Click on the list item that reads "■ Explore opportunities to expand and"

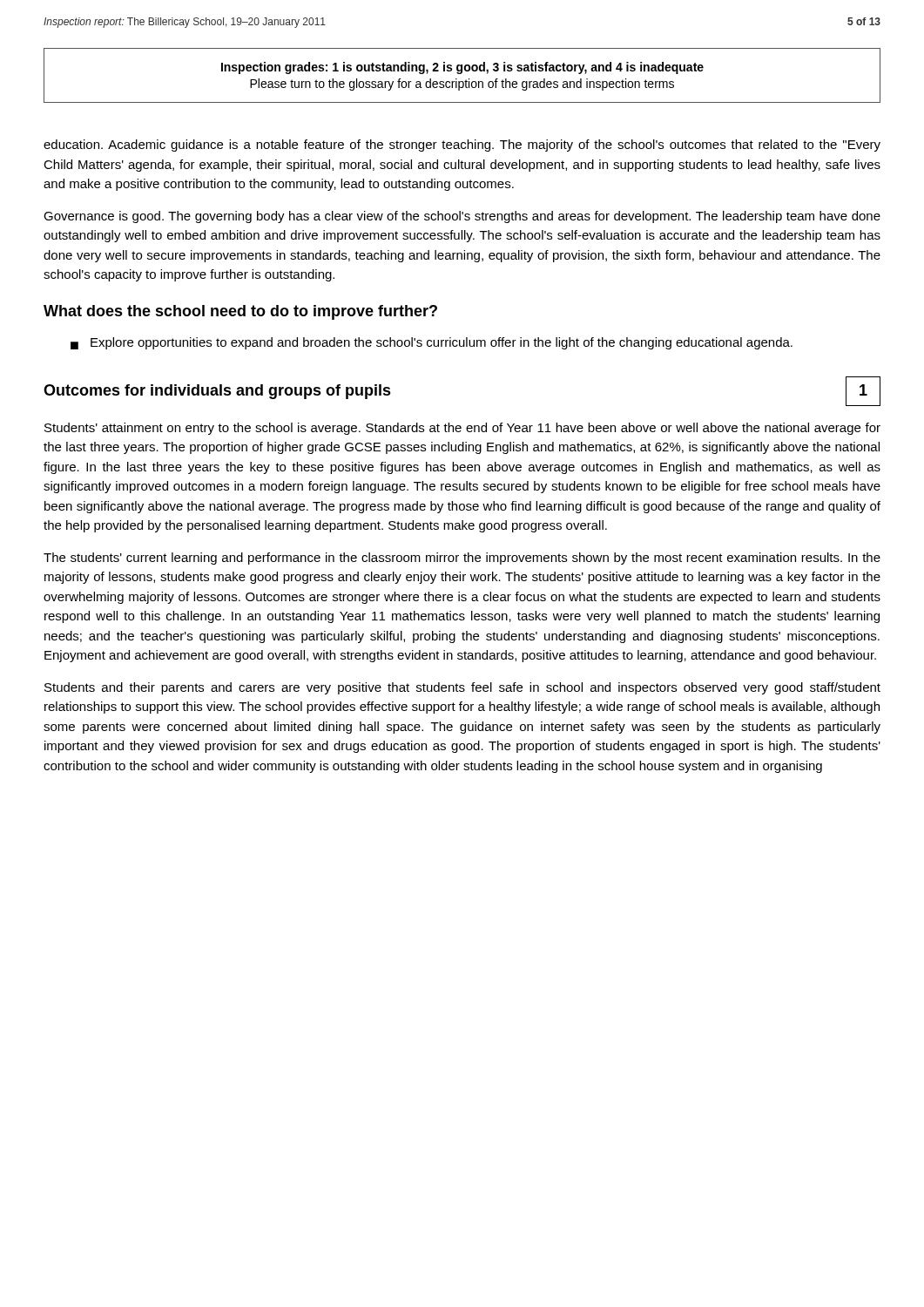pos(432,345)
